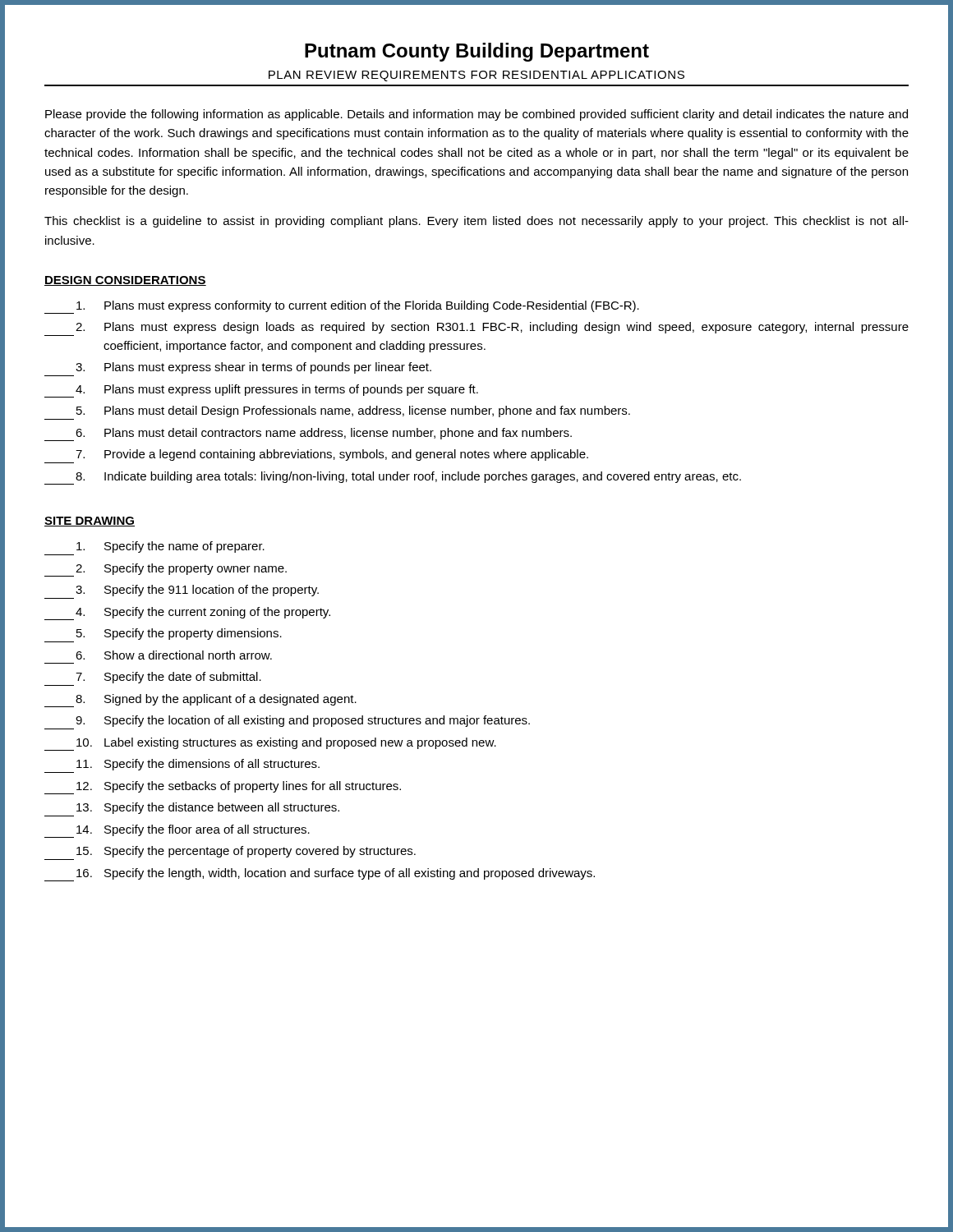Viewport: 953px width, 1232px height.
Task: Find the text starting "8. Signed by the applicant of"
Action: [x=200, y=701]
